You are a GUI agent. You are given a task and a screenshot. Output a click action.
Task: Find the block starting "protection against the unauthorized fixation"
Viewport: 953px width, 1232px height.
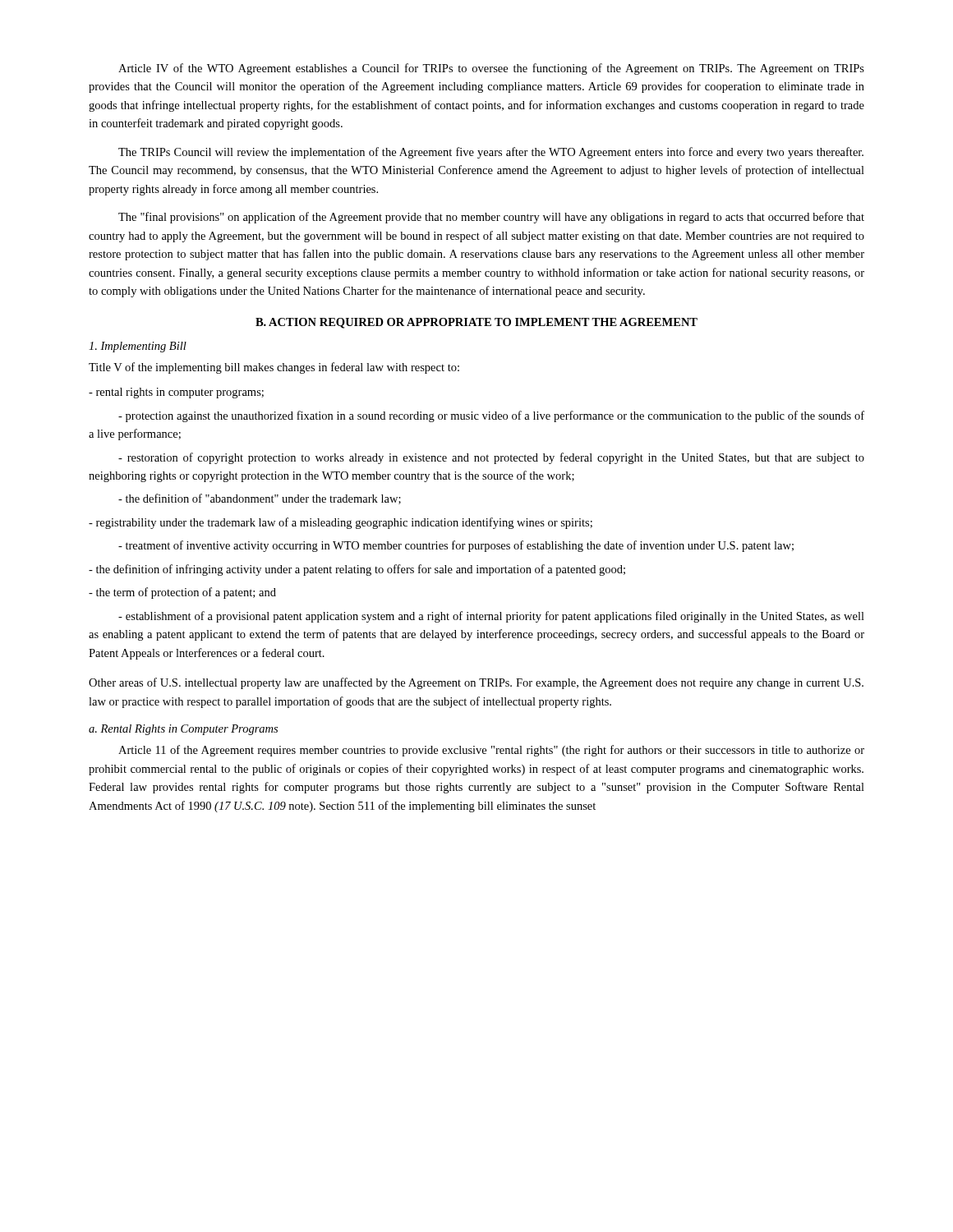click(476, 424)
